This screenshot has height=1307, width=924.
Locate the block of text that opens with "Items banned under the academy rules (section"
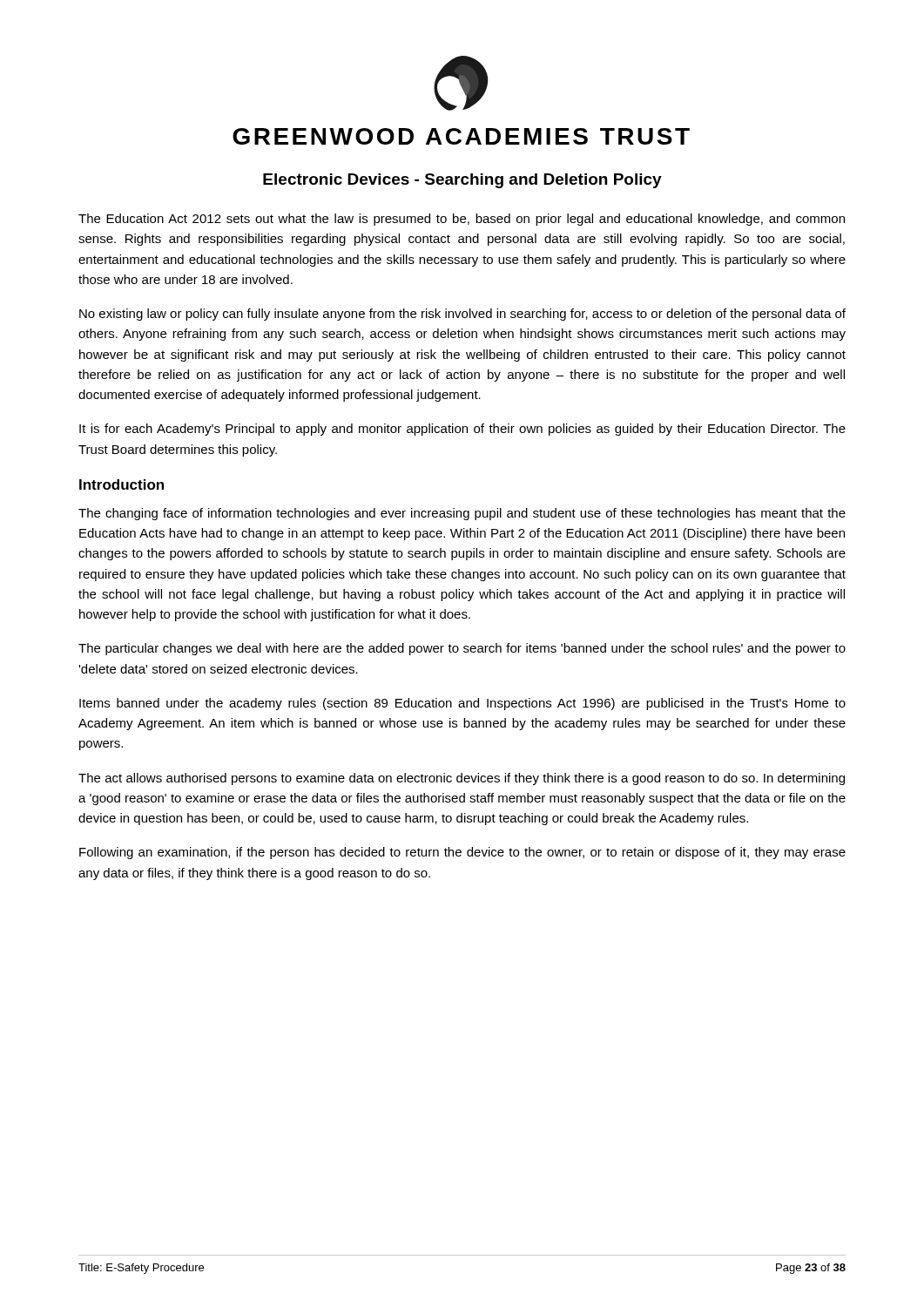(x=462, y=723)
